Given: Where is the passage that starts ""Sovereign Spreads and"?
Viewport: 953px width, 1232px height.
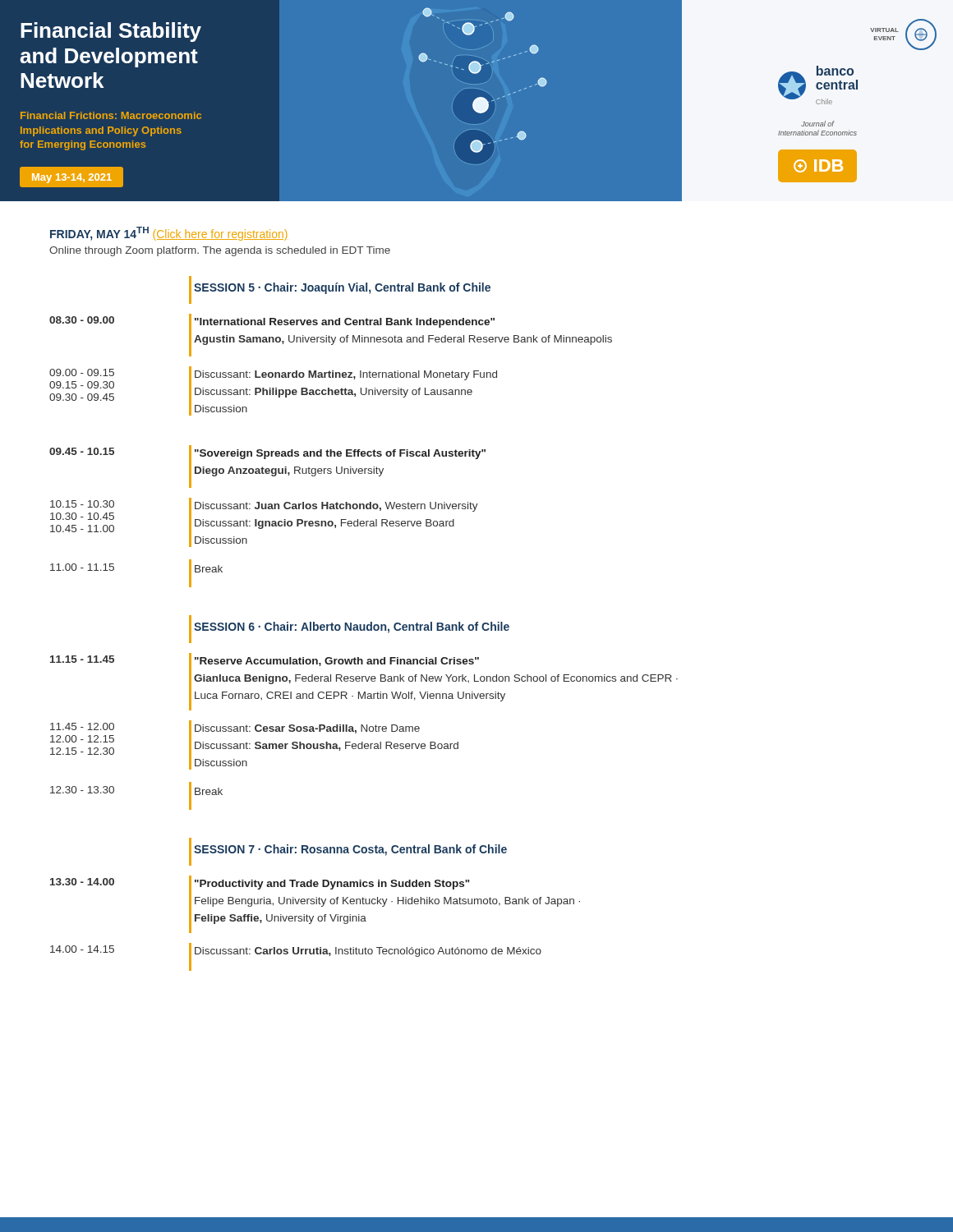Looking at the screenshot, I should [x=340, y=462].
